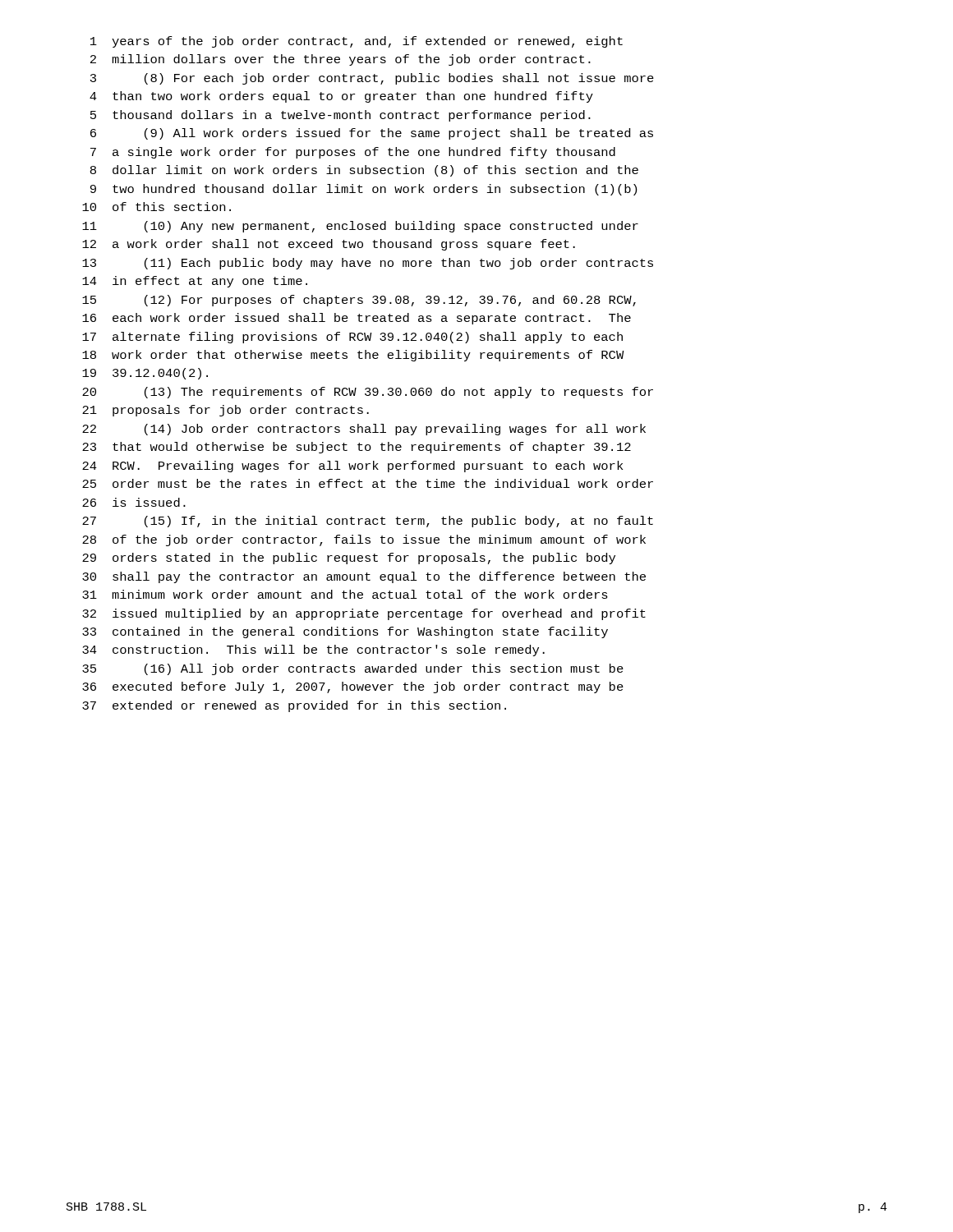Locate the list item with the text "15 (12) For purposes of chapters 39.08, 39.12,"
Image resolution: width=953 pixels, height=1232 pixels.
476,300
